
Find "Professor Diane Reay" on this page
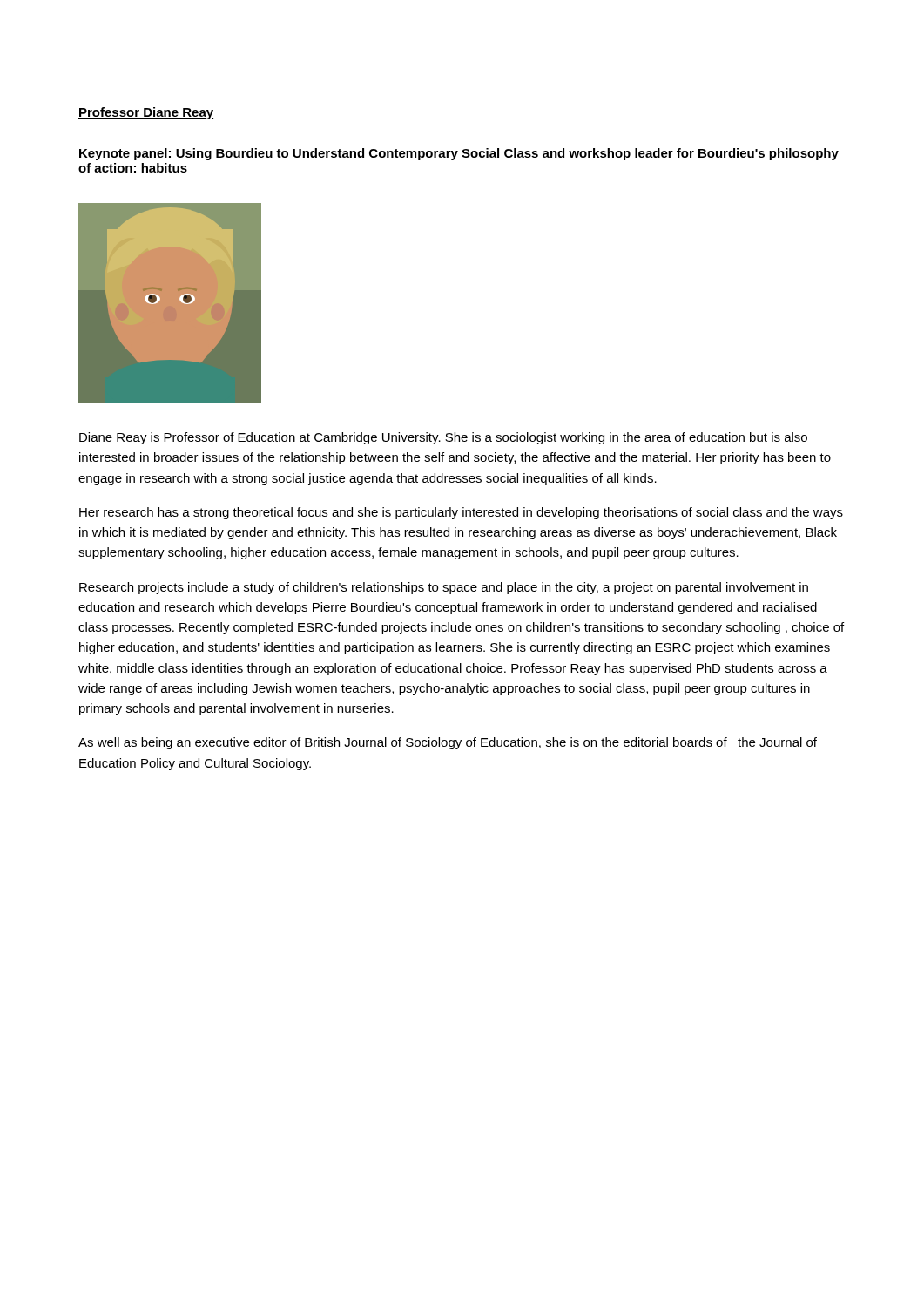tap(146, 112)
